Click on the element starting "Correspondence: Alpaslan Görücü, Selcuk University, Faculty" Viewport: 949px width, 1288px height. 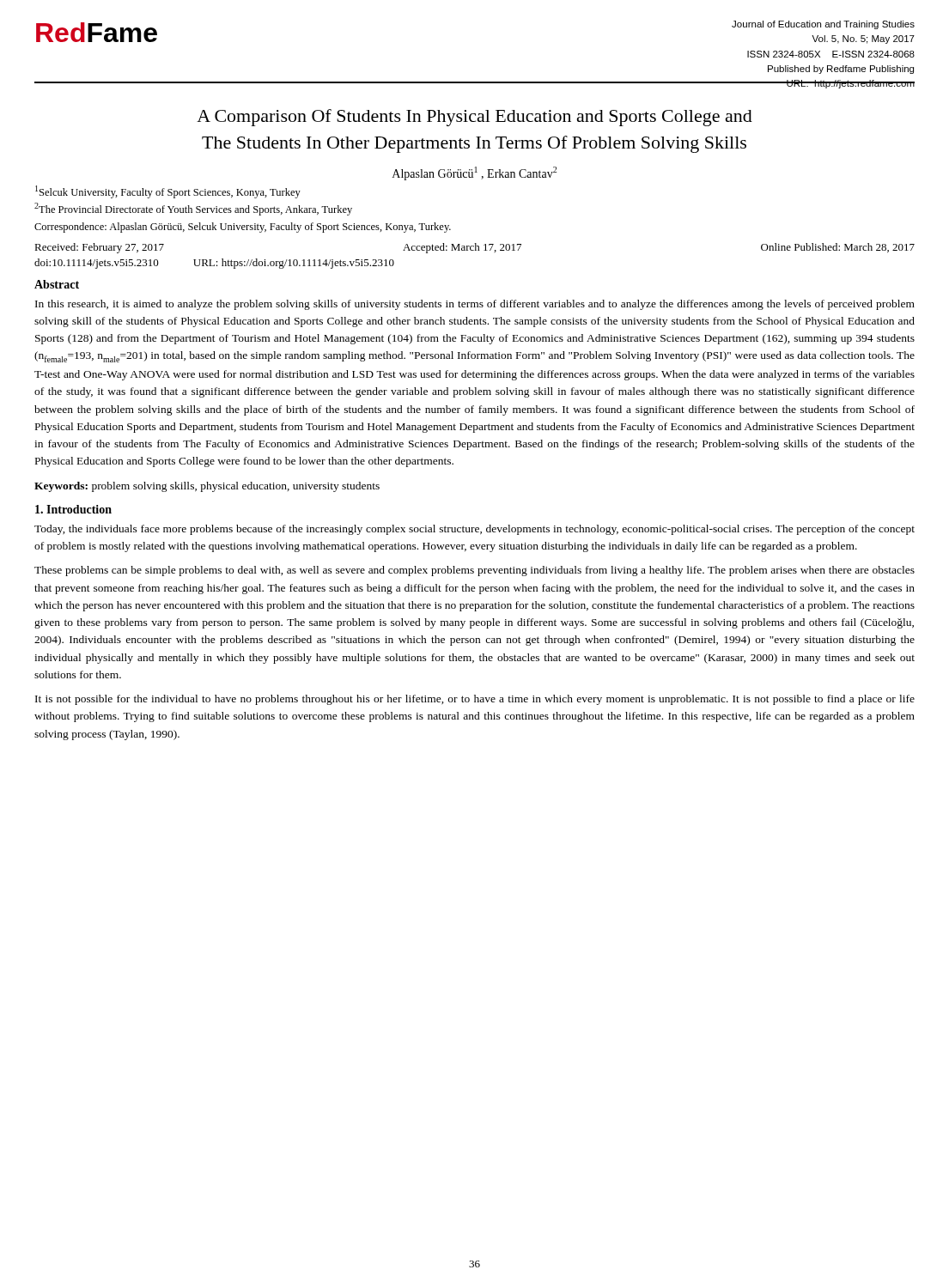(243, 226)
